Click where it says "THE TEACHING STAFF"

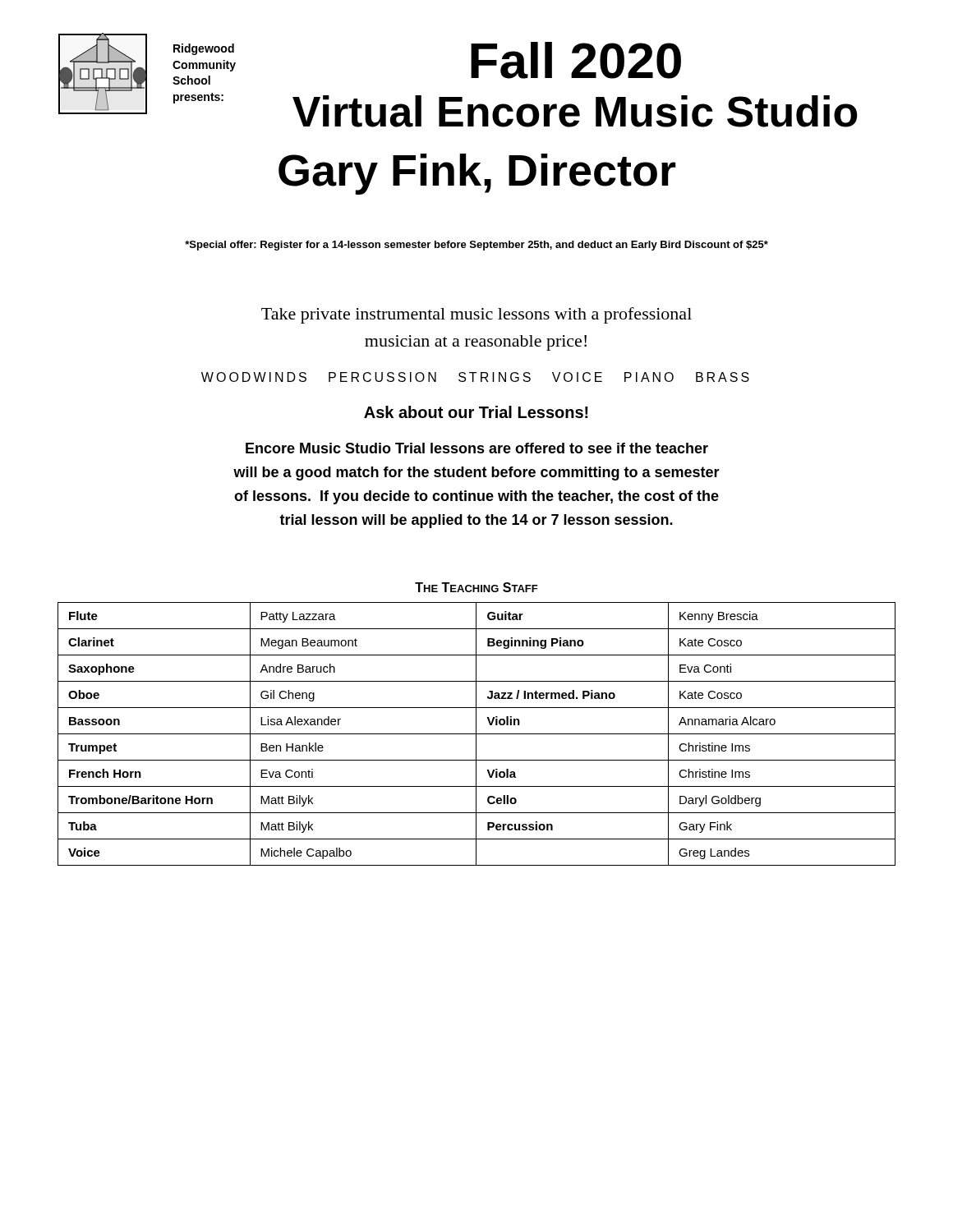(476, 588)
